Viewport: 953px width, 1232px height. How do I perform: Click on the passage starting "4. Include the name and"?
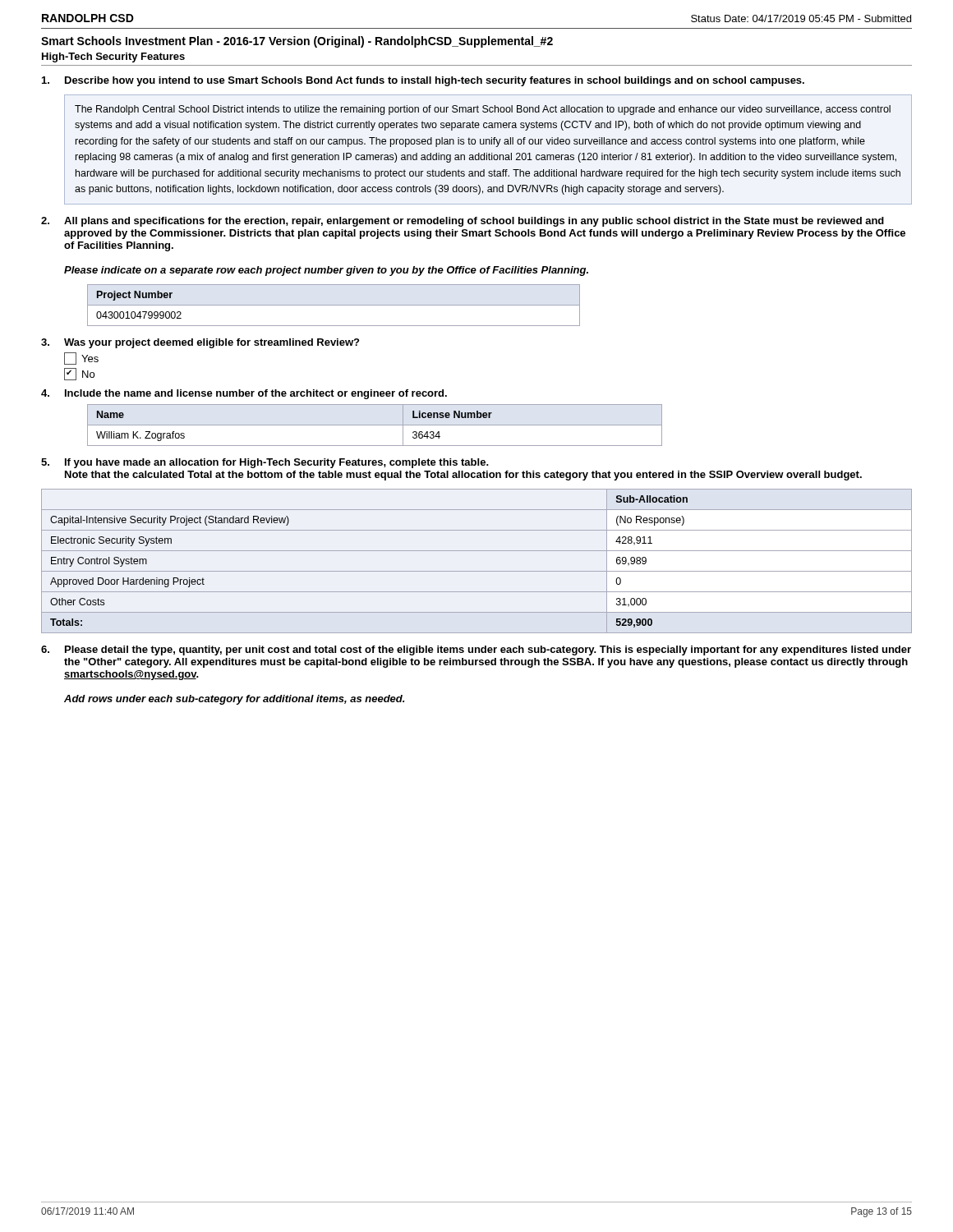244,393
